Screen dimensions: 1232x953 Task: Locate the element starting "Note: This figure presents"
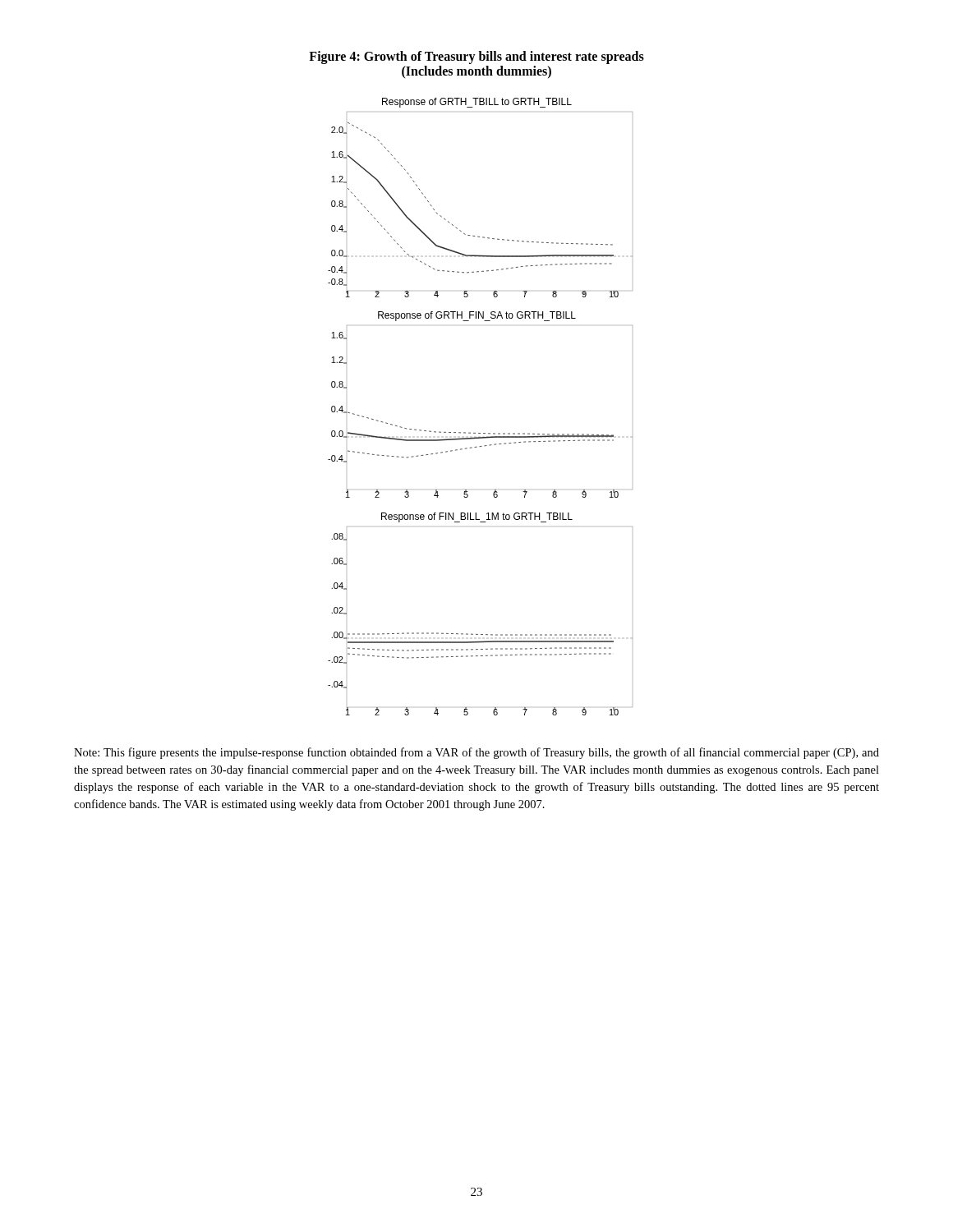[476, 778]
